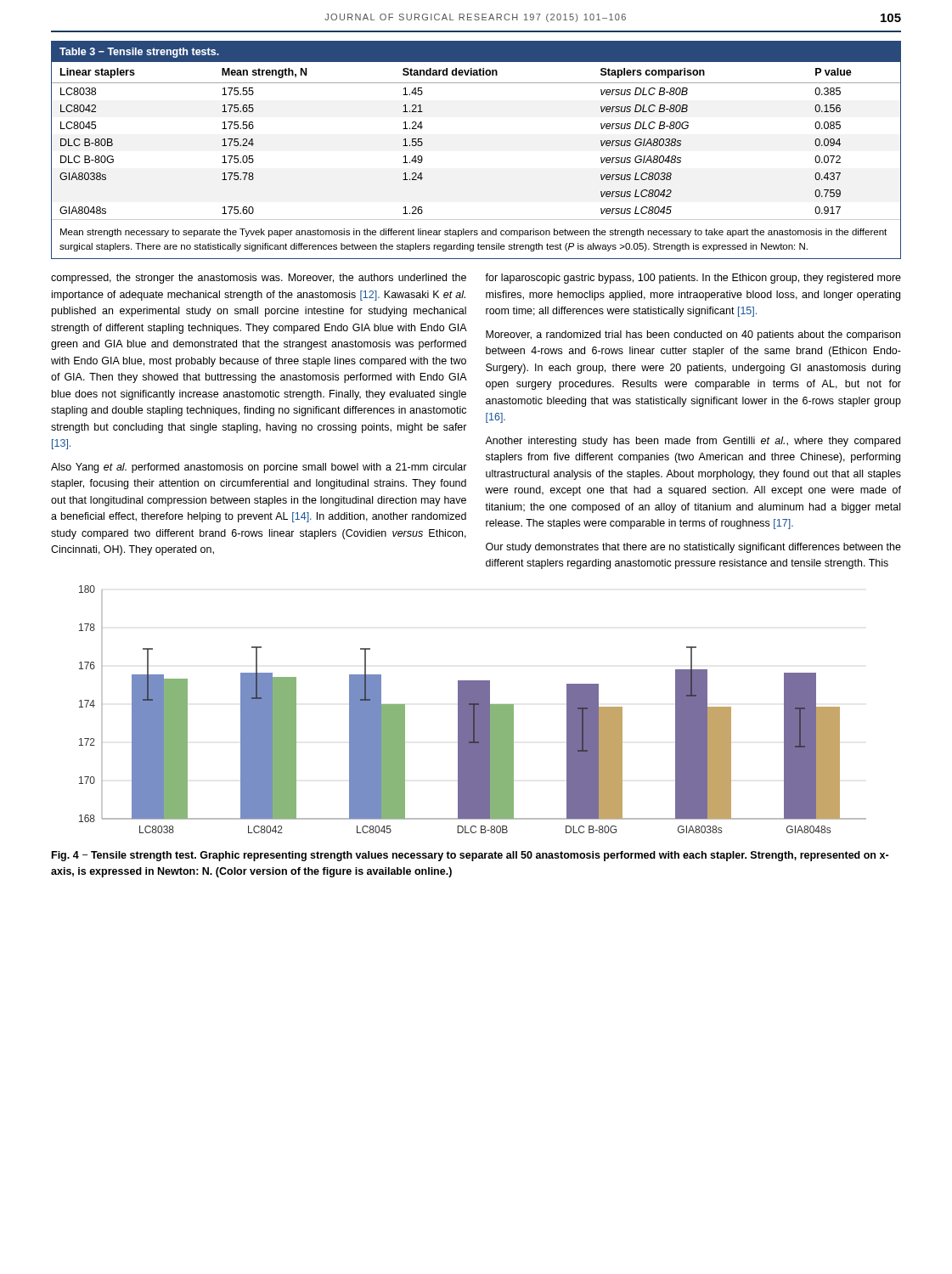
Task: Locate the footnote
Action: (x=473, y=239)
